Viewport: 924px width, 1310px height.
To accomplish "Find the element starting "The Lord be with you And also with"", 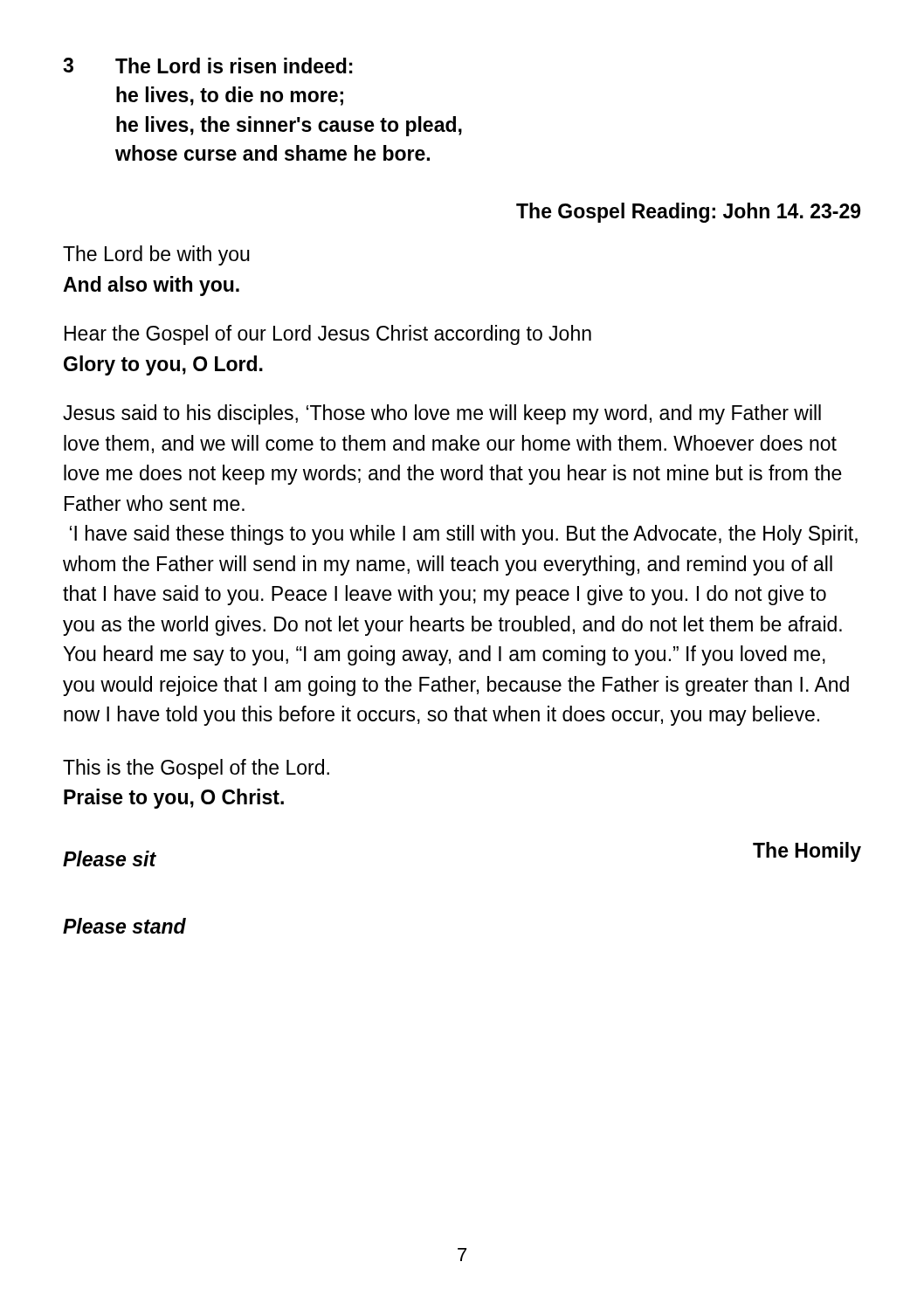I will pyautogui.click(x=157, y=270).
